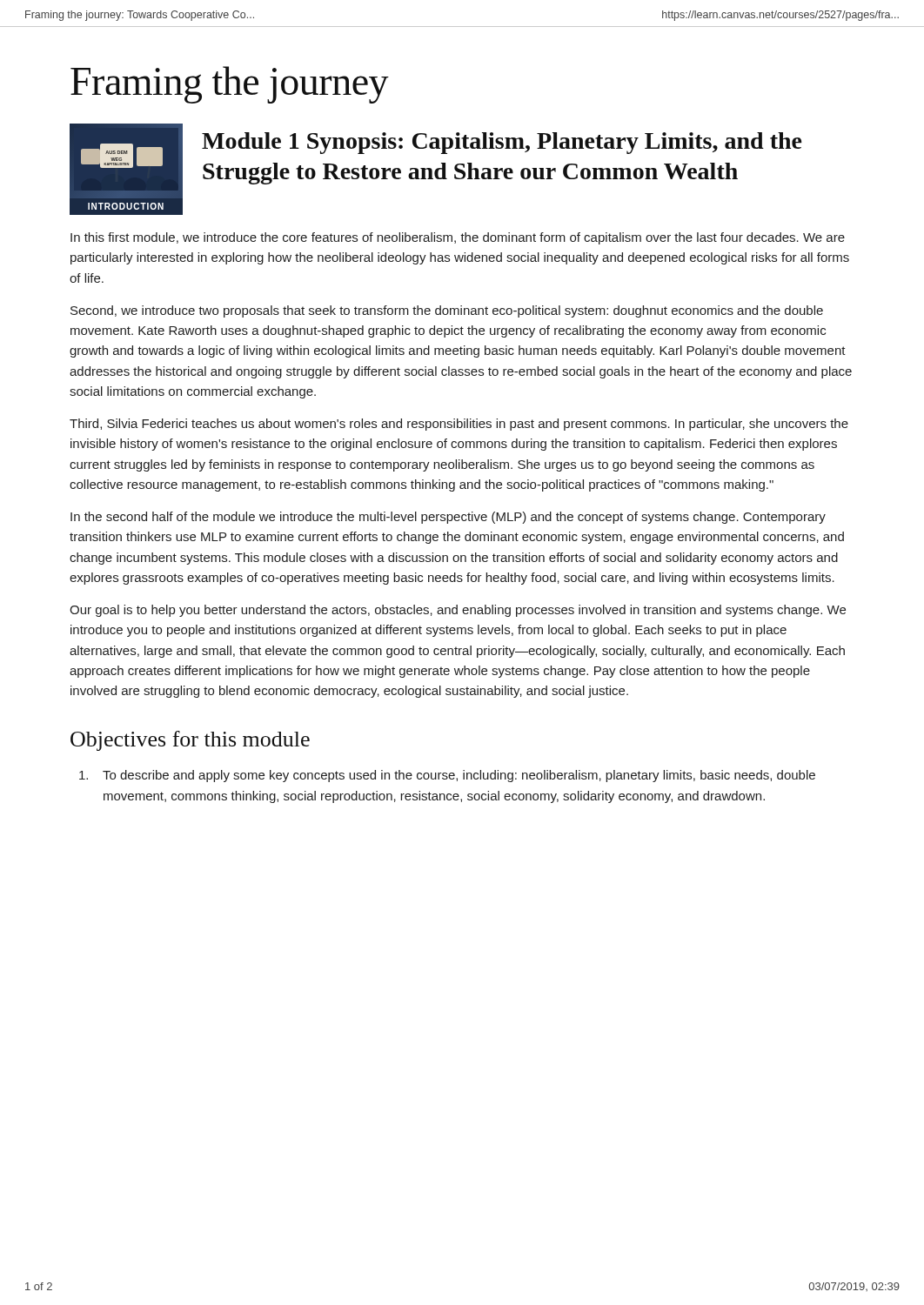Locate the title with the text "Framing the journey"
Image resolution: width=924 pixels, height=1305 pixels.
coord(230,85)
